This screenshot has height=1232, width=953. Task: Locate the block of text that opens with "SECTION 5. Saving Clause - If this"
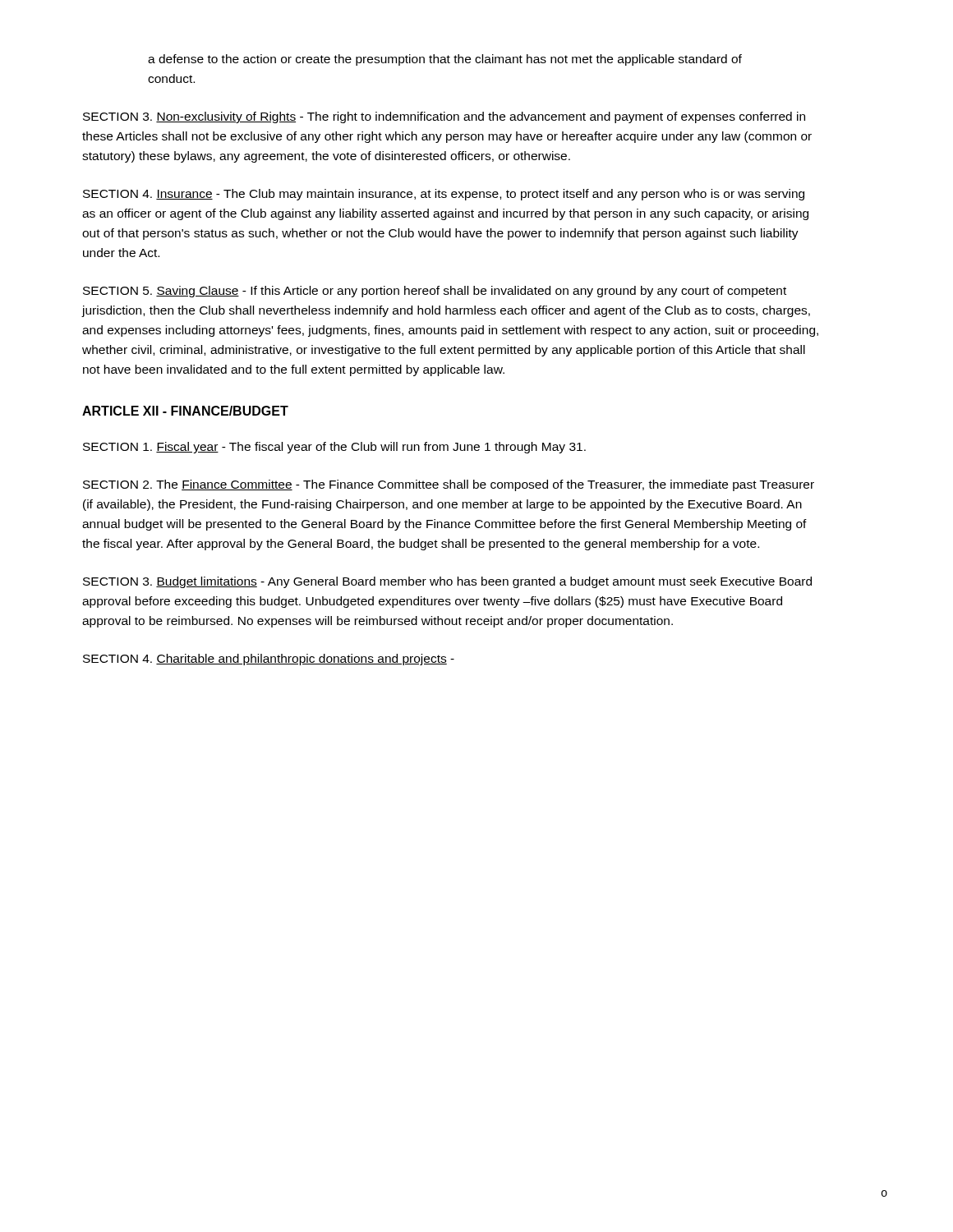pyautogui.click(x=451, y=330)
